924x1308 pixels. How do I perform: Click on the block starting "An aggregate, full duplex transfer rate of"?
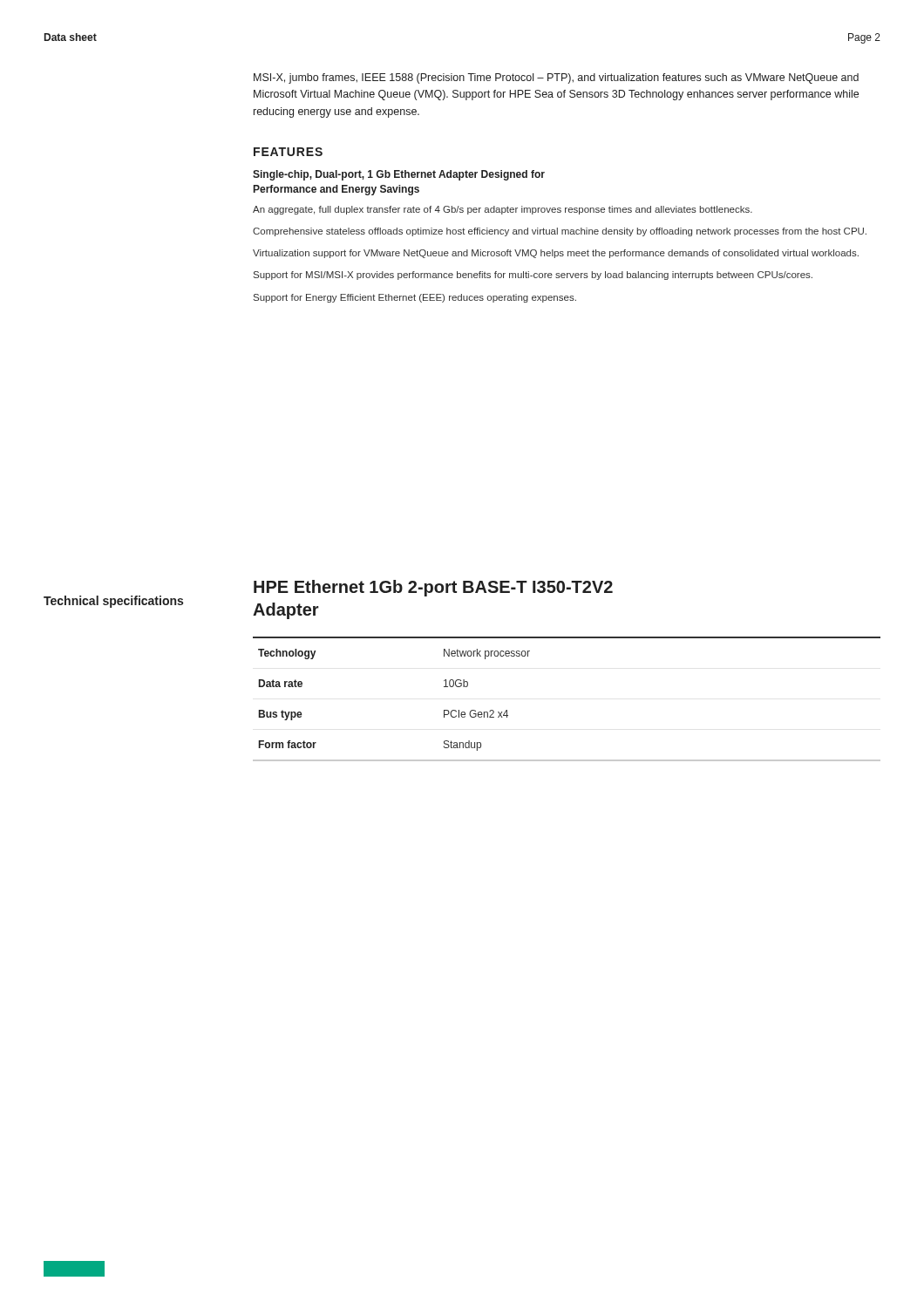(x=503, y=209)
